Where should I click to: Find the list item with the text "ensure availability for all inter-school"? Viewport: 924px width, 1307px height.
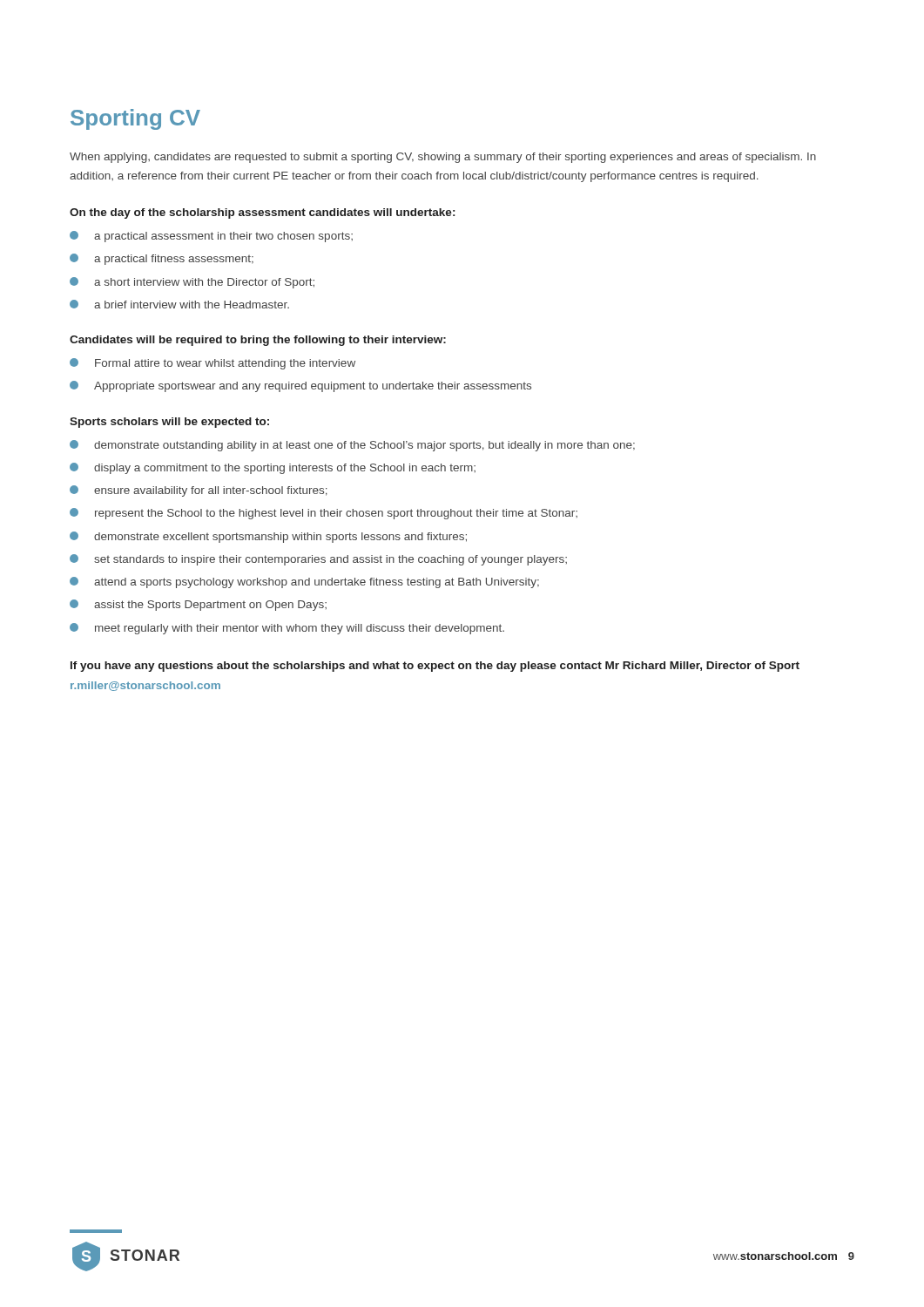click(x=199, y=490)
